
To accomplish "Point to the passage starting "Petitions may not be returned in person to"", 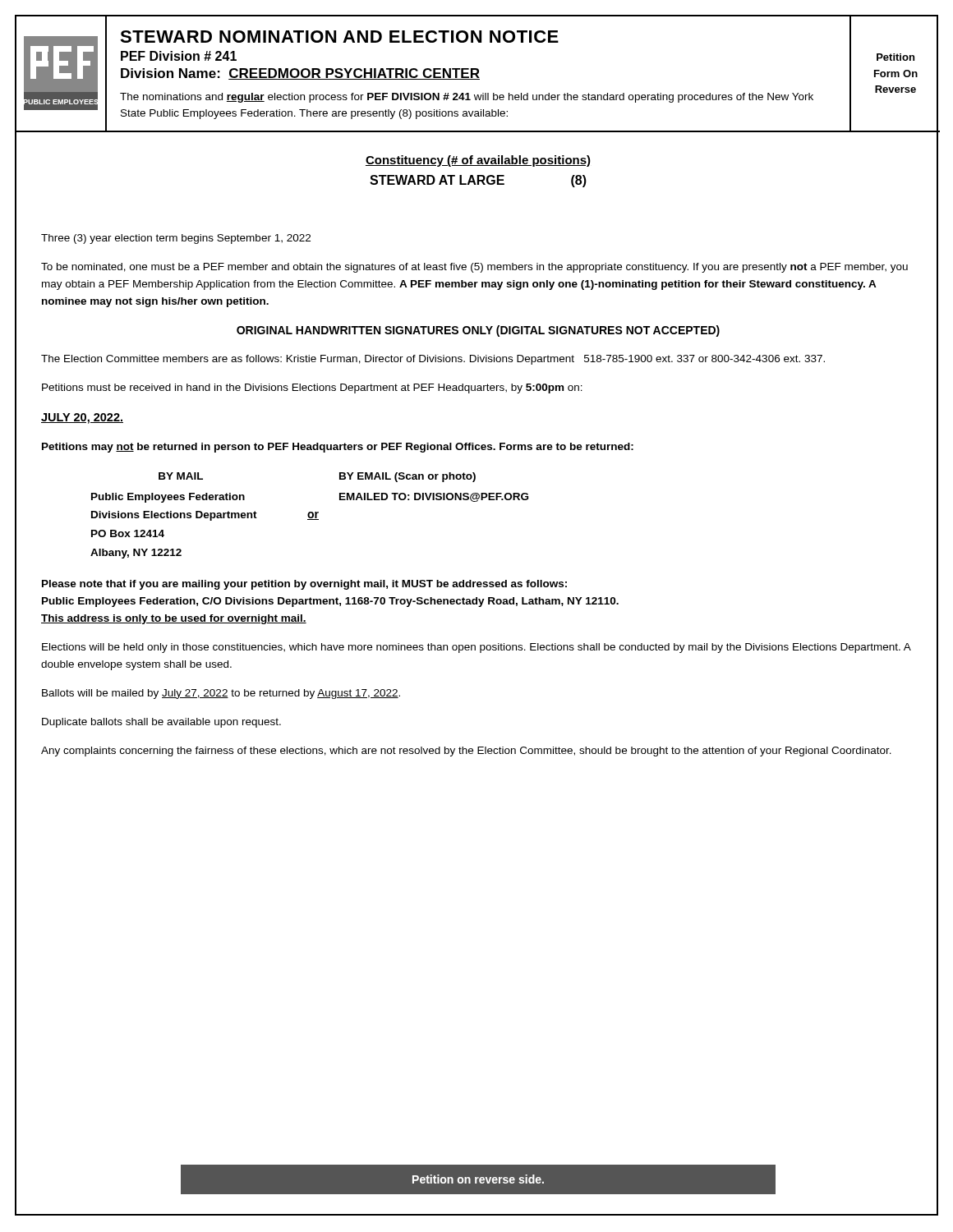I will [x=338, y=446].
